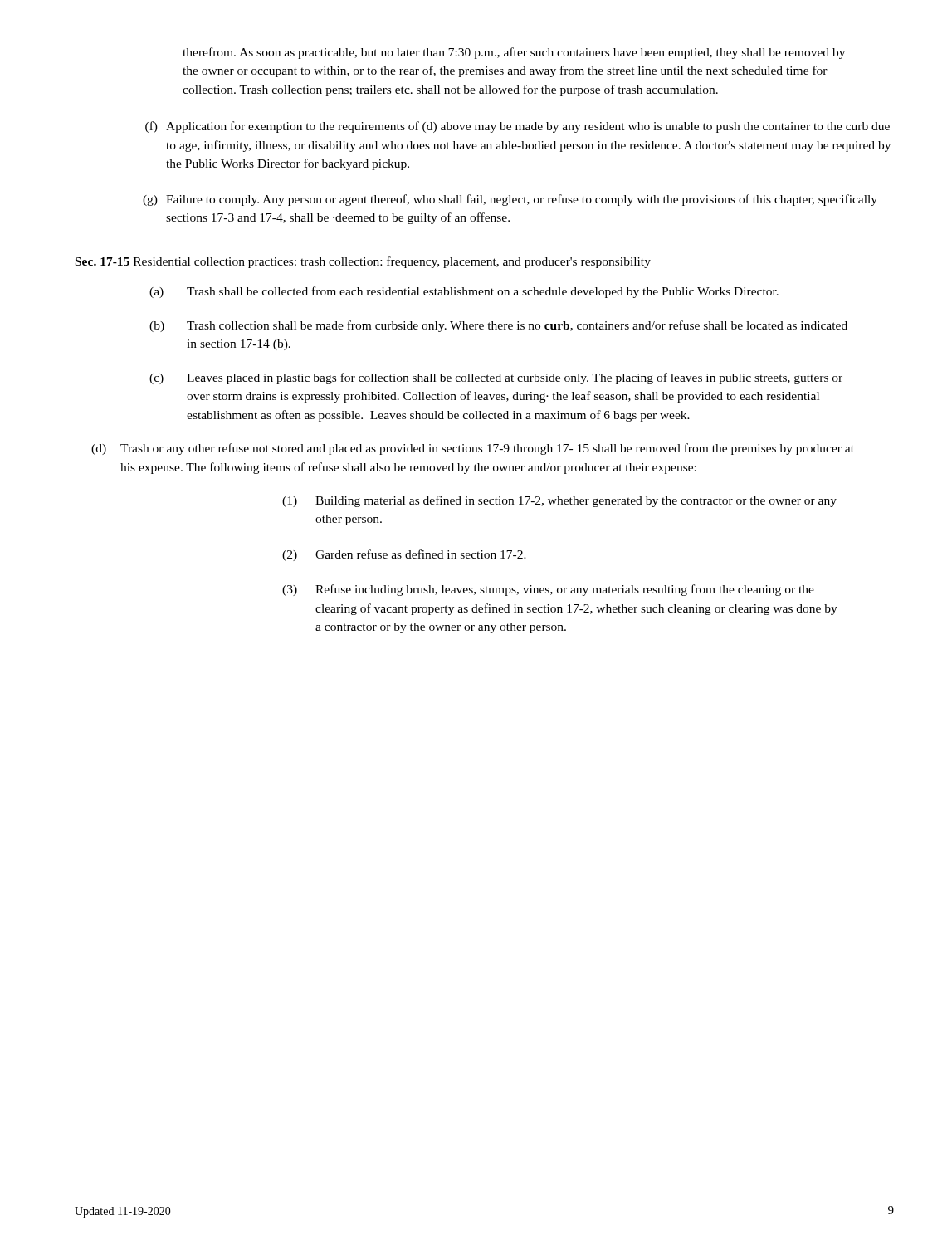This screenshot has width=952, height=1245.
Task: Find the block on this page that starts "therefrom. As soon as practicable, but"
Action: point(514,71)
